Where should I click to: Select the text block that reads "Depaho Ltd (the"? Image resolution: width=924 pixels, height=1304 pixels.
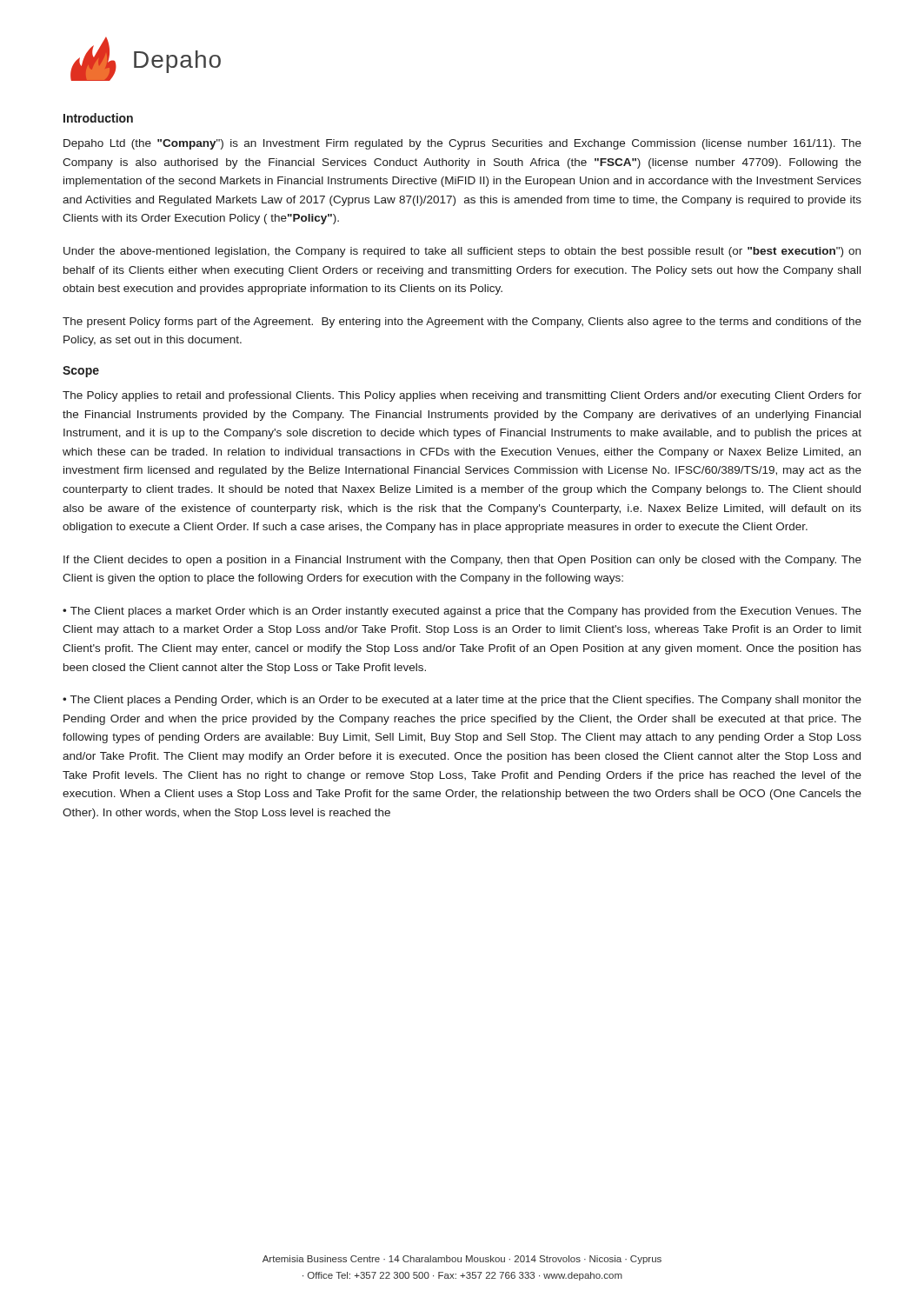[x=462, y=181]
